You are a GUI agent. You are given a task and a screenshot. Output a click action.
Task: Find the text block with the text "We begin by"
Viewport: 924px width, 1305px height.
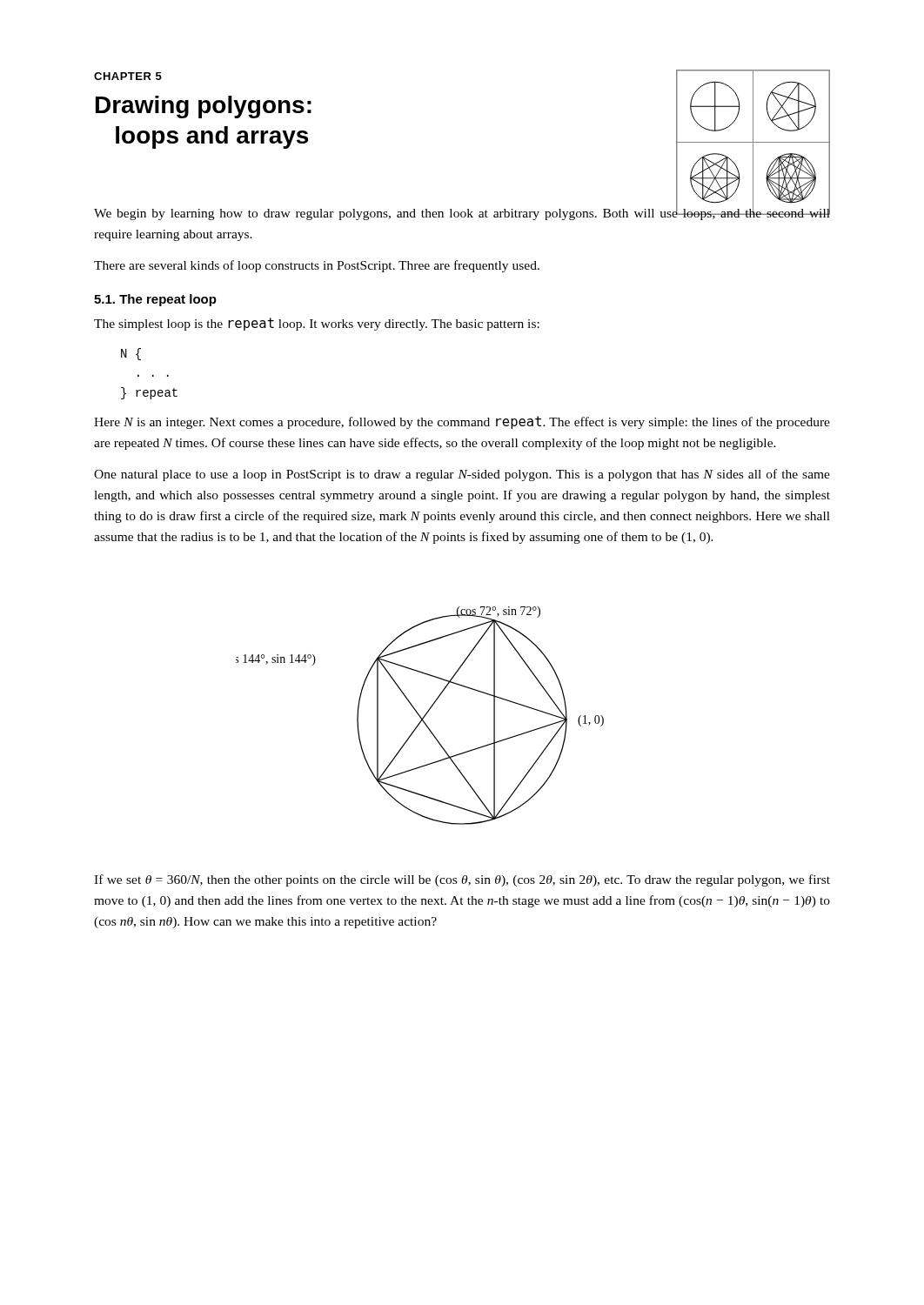[x=462, y=223]
